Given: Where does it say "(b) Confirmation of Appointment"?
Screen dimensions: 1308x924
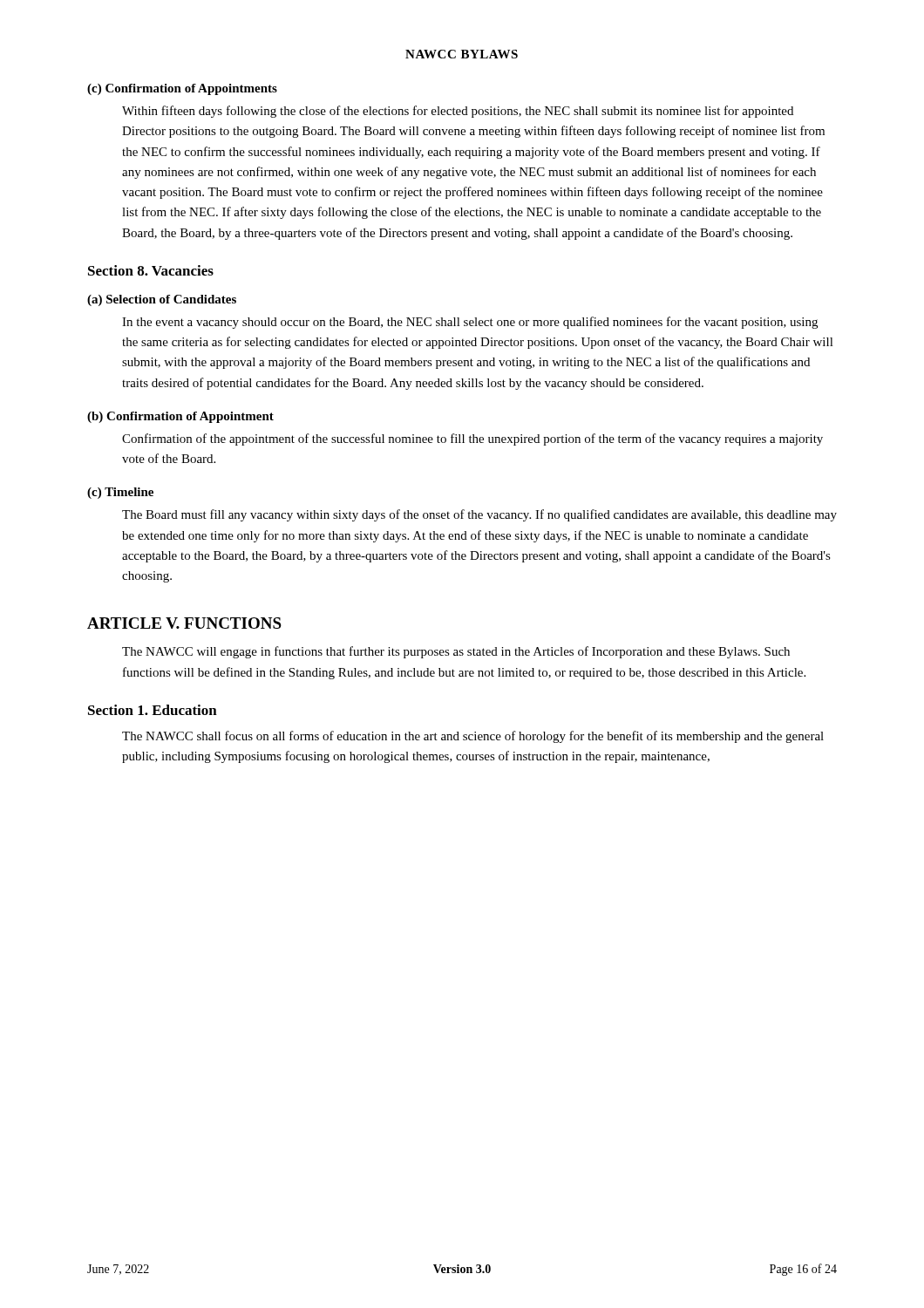Looking at the screenshot, I should tap(180, 416).
